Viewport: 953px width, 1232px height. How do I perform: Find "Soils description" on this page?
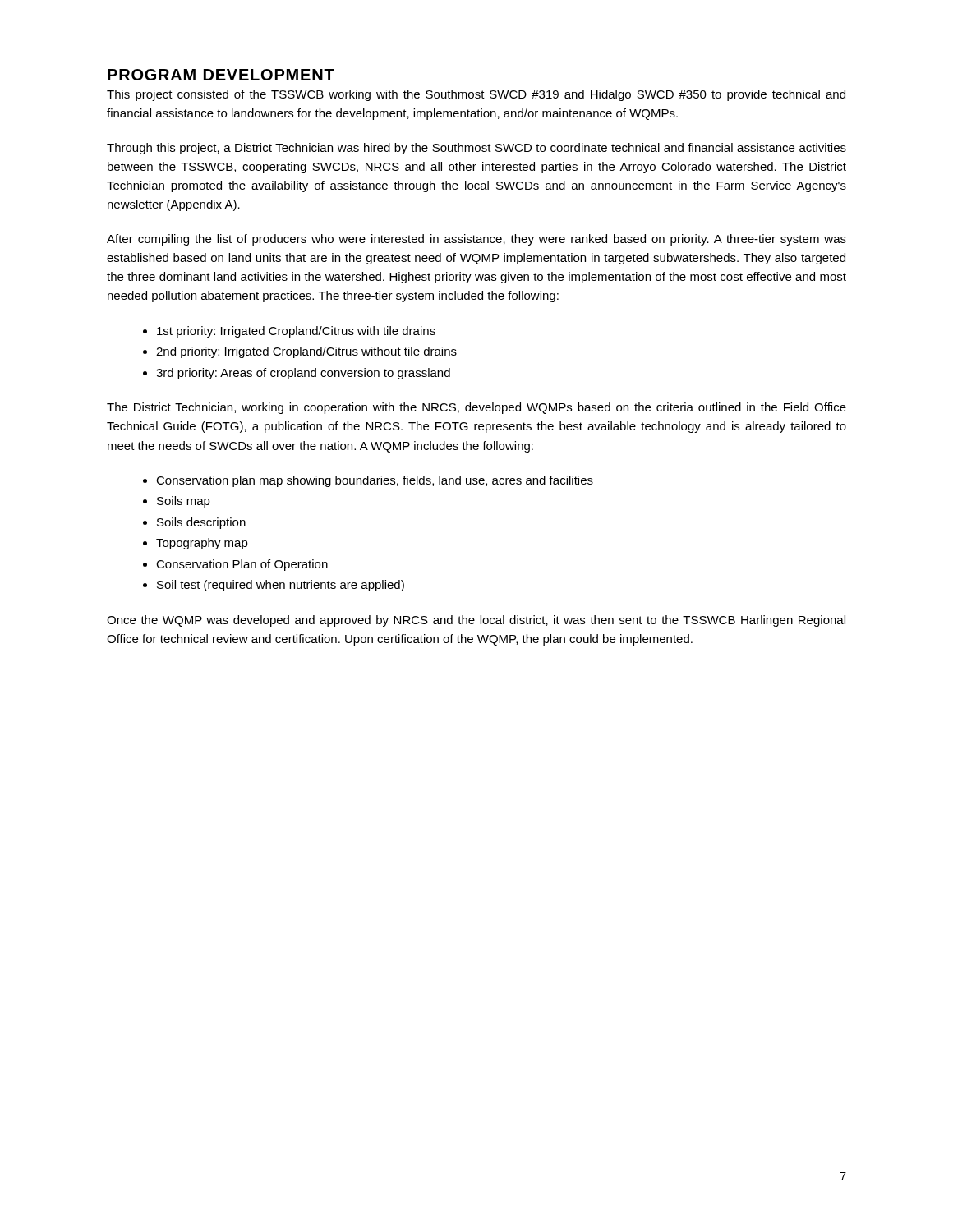201,522
